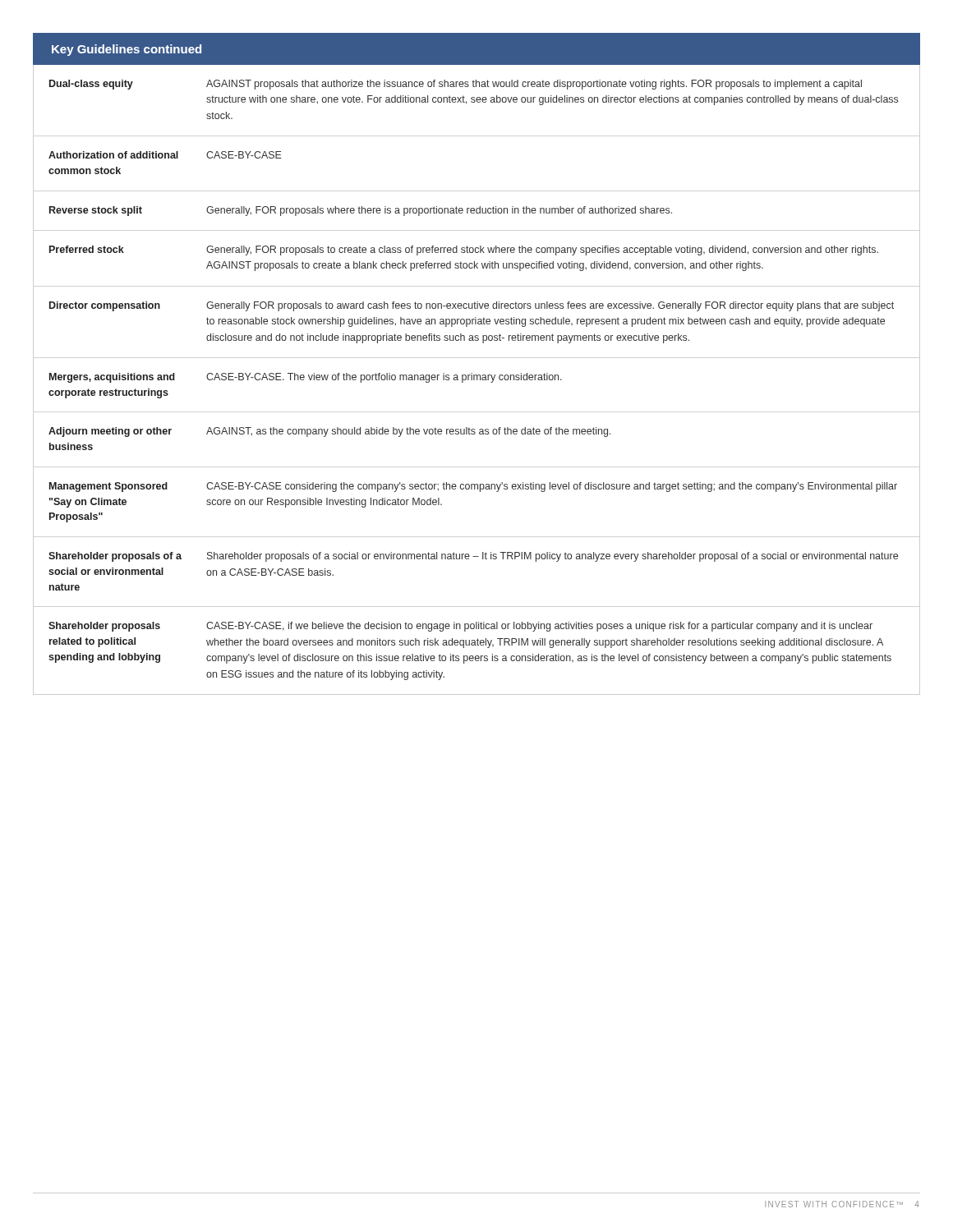Select a table
Image resolution: width=953 pixels, height=1232 pixels.
coord(476,380)
